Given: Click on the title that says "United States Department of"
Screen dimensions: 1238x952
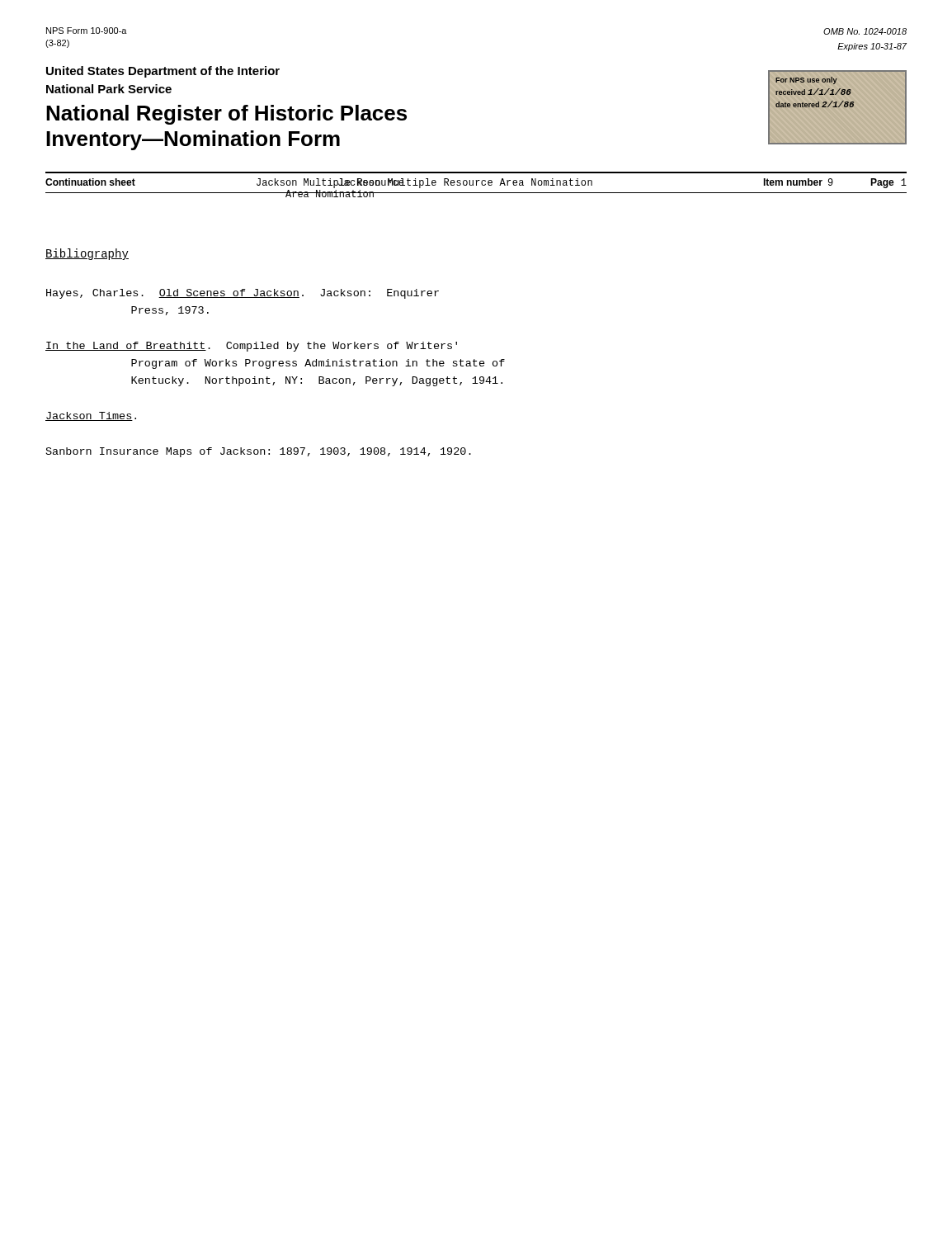Looking at the screenshot, I should (232, 109).
